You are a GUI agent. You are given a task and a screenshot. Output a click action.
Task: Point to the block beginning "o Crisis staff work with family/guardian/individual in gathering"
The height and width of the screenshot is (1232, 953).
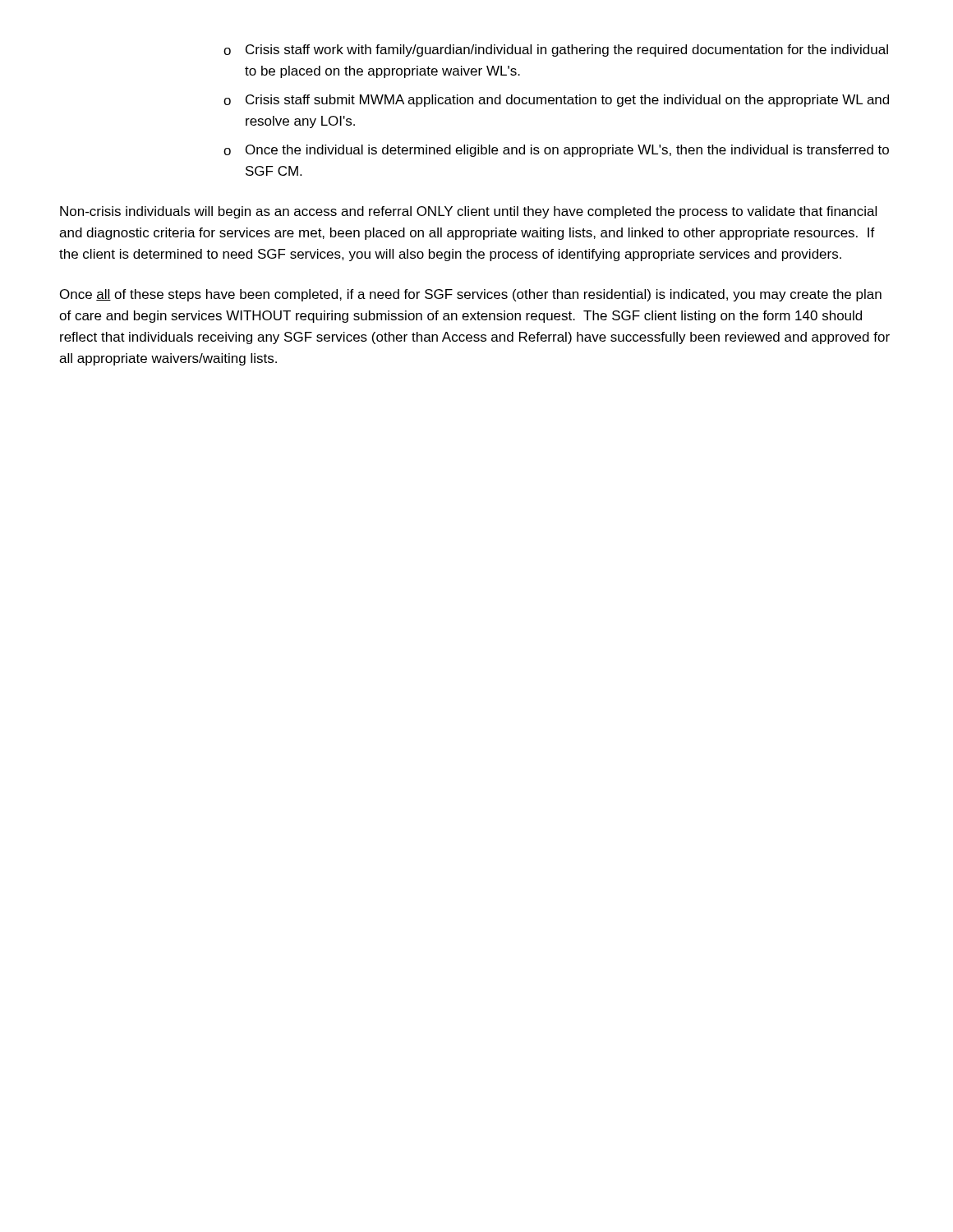click(559, 60)
